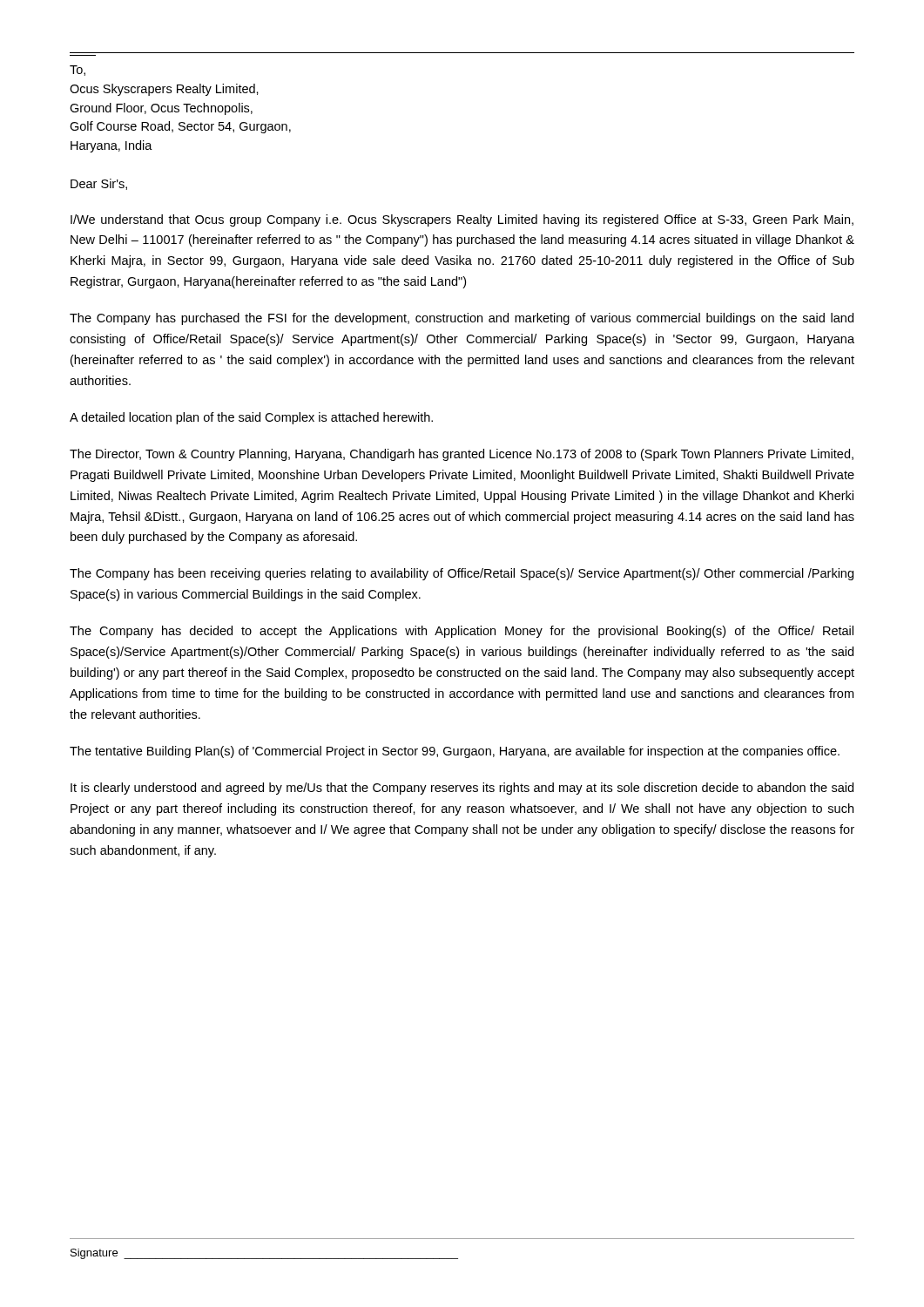Where does it say "Dear Sir's,"?
The image size is (924, 1307).
(x=99, y=184)
